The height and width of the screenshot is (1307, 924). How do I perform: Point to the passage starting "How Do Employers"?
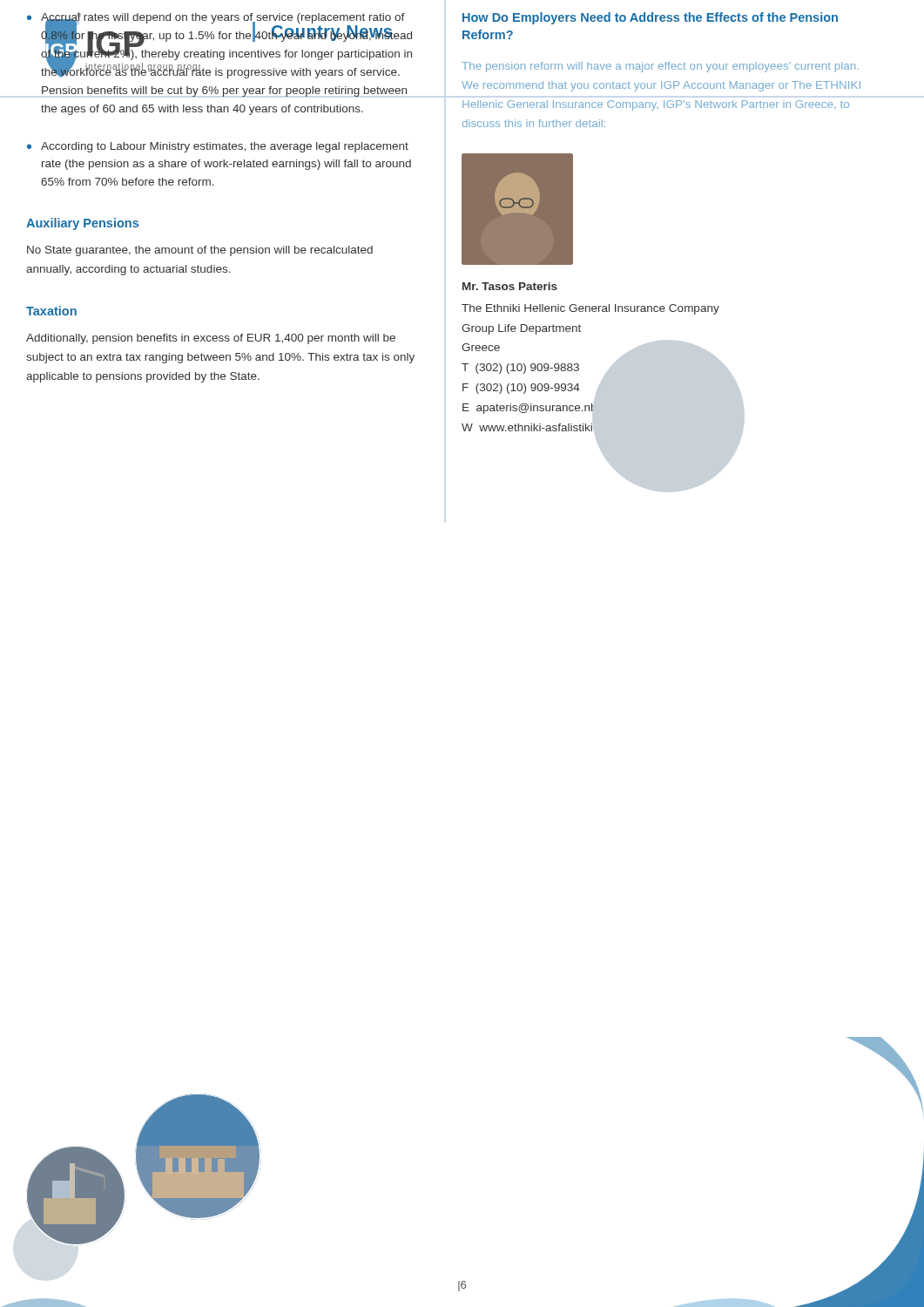tap(650, 26)
